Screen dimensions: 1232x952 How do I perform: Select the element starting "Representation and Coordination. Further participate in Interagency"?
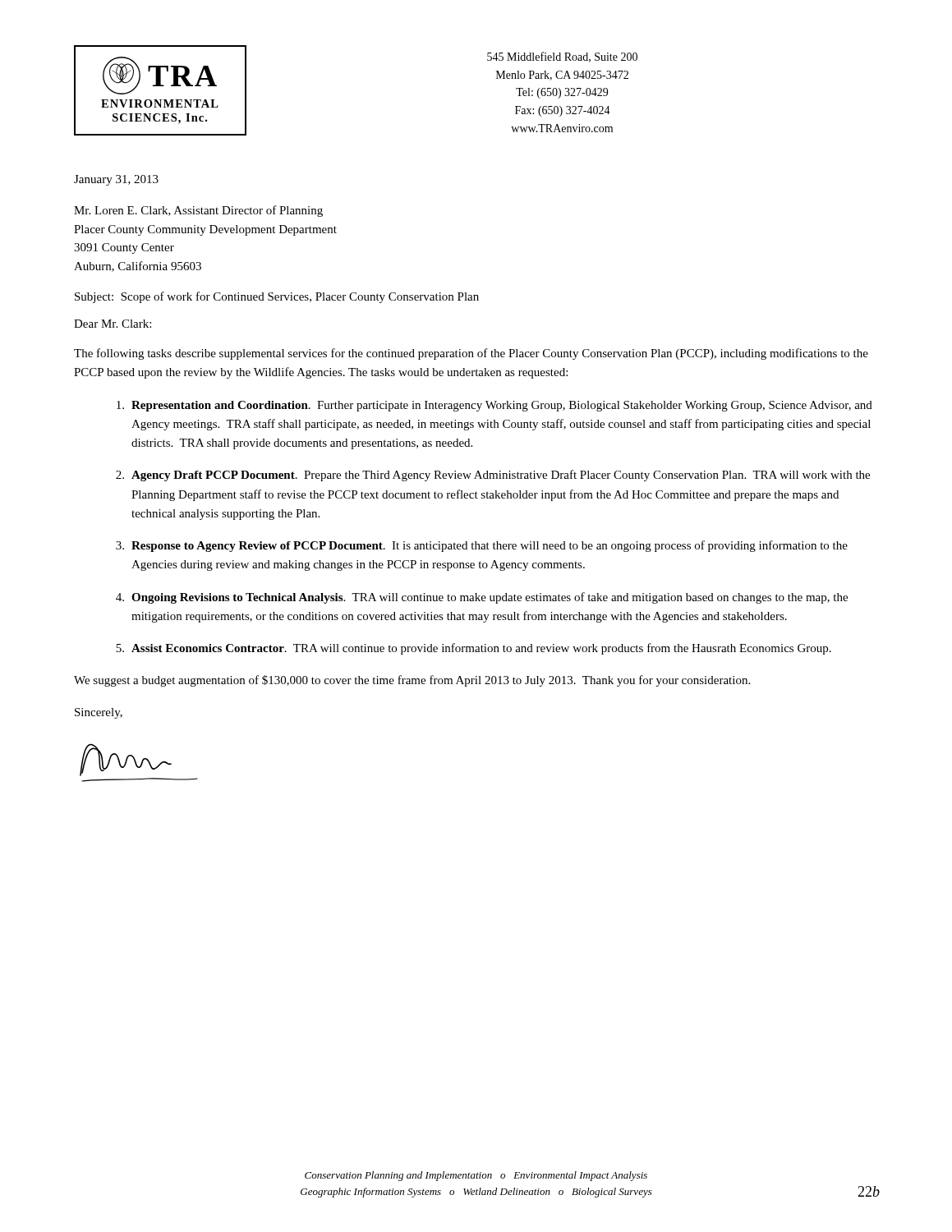488,424
